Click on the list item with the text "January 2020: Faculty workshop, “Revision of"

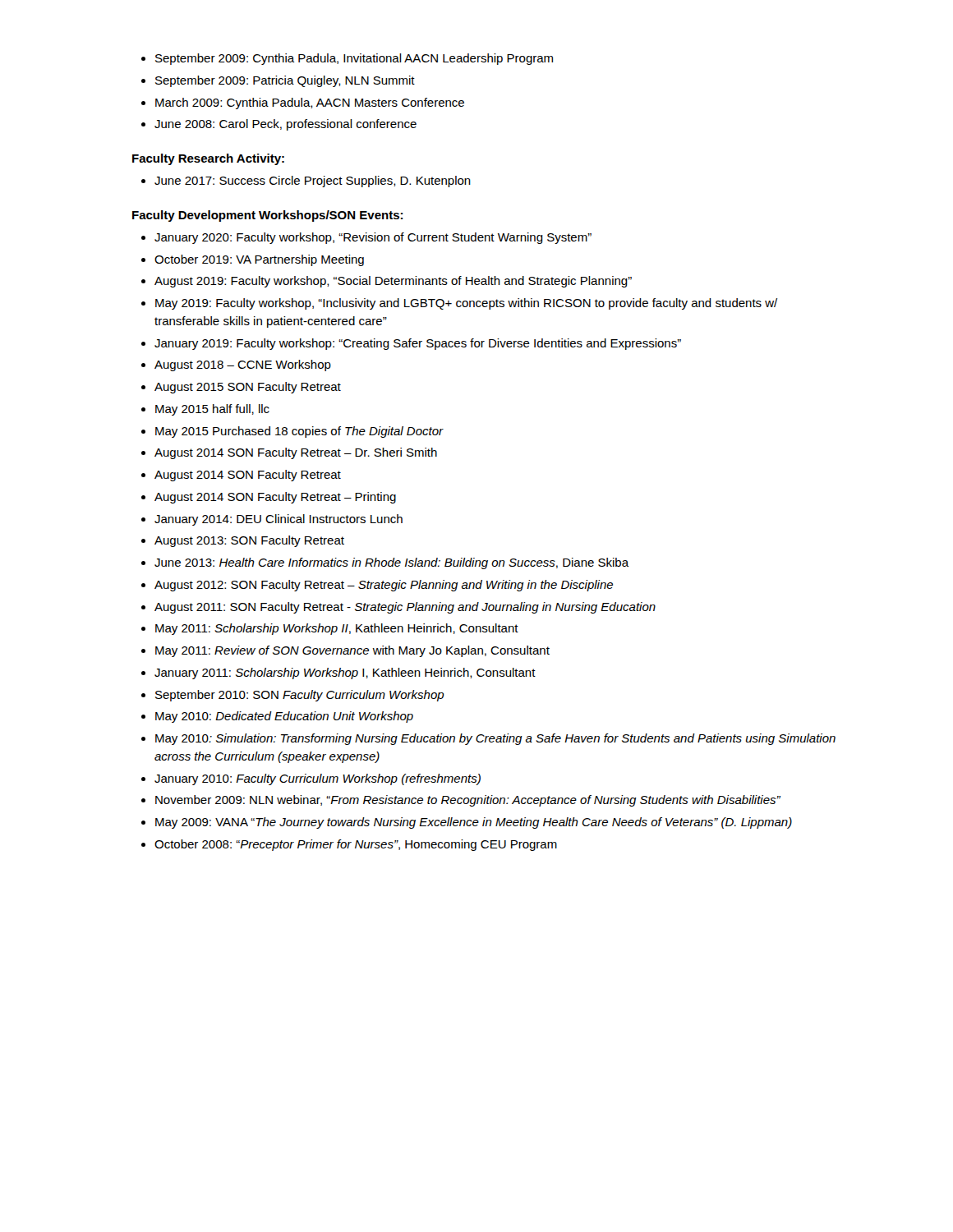(366, 238)
